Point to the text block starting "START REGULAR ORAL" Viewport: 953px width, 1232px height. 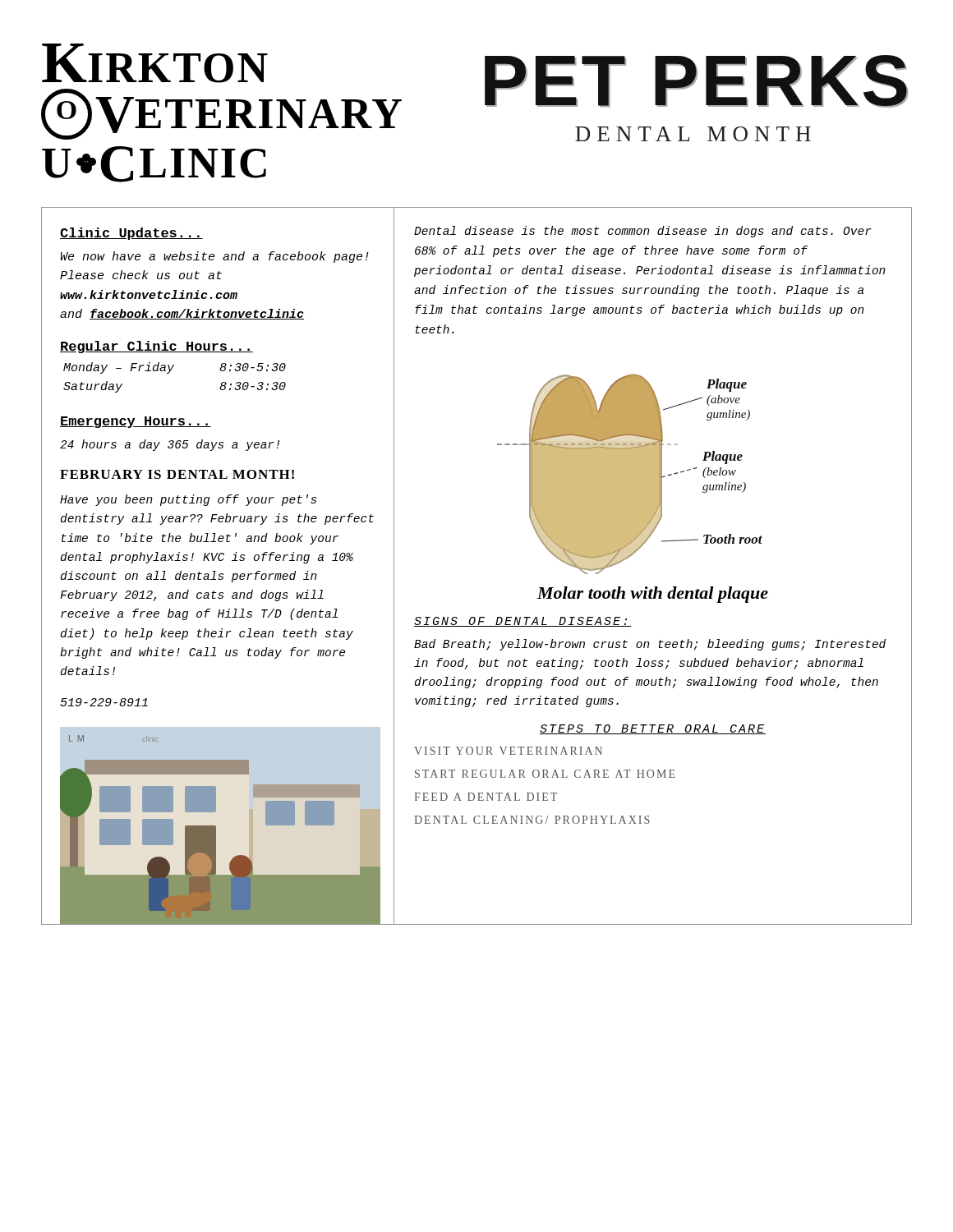[545, 774]
